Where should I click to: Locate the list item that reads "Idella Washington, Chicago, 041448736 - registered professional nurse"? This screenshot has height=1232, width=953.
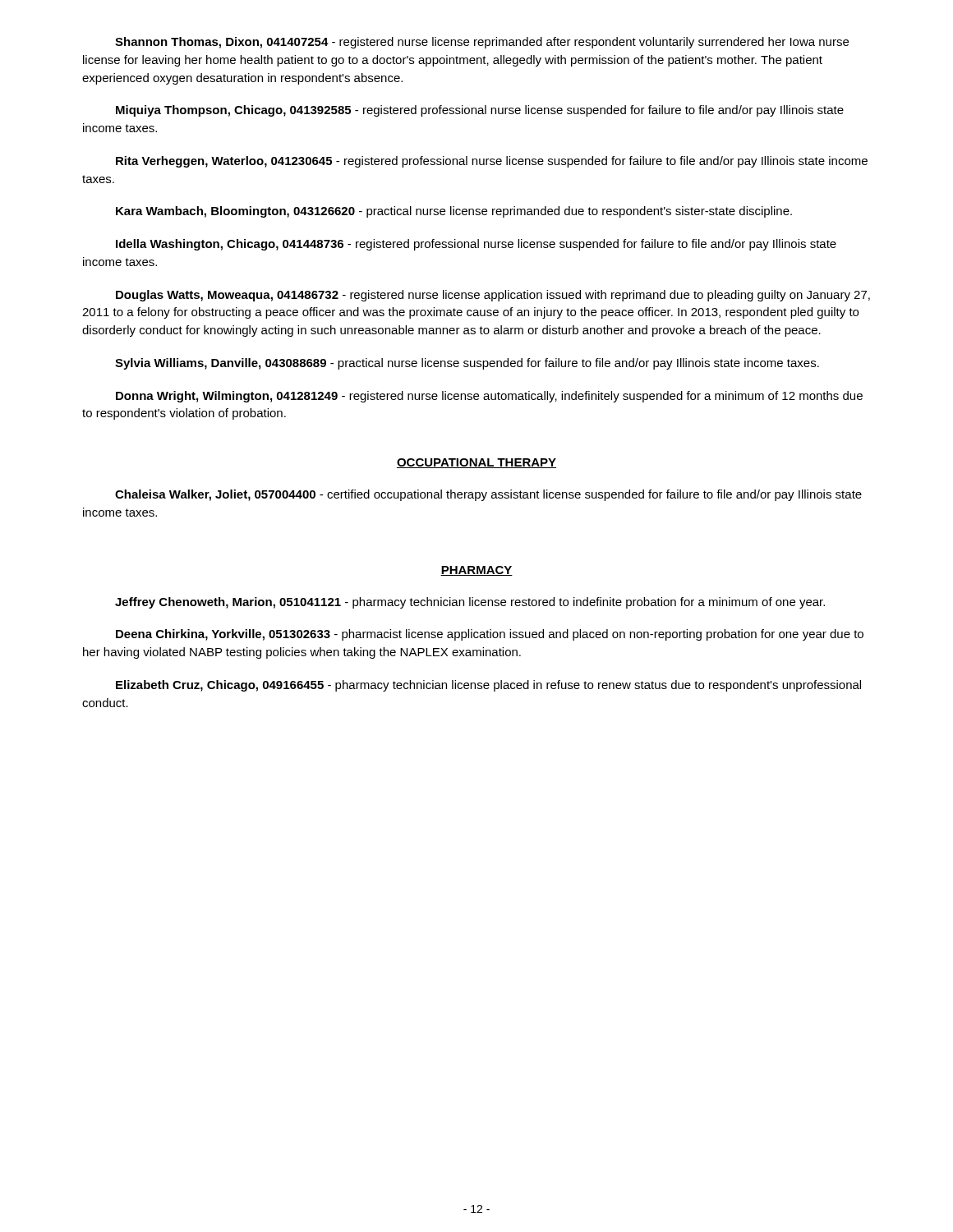(476, 253)
